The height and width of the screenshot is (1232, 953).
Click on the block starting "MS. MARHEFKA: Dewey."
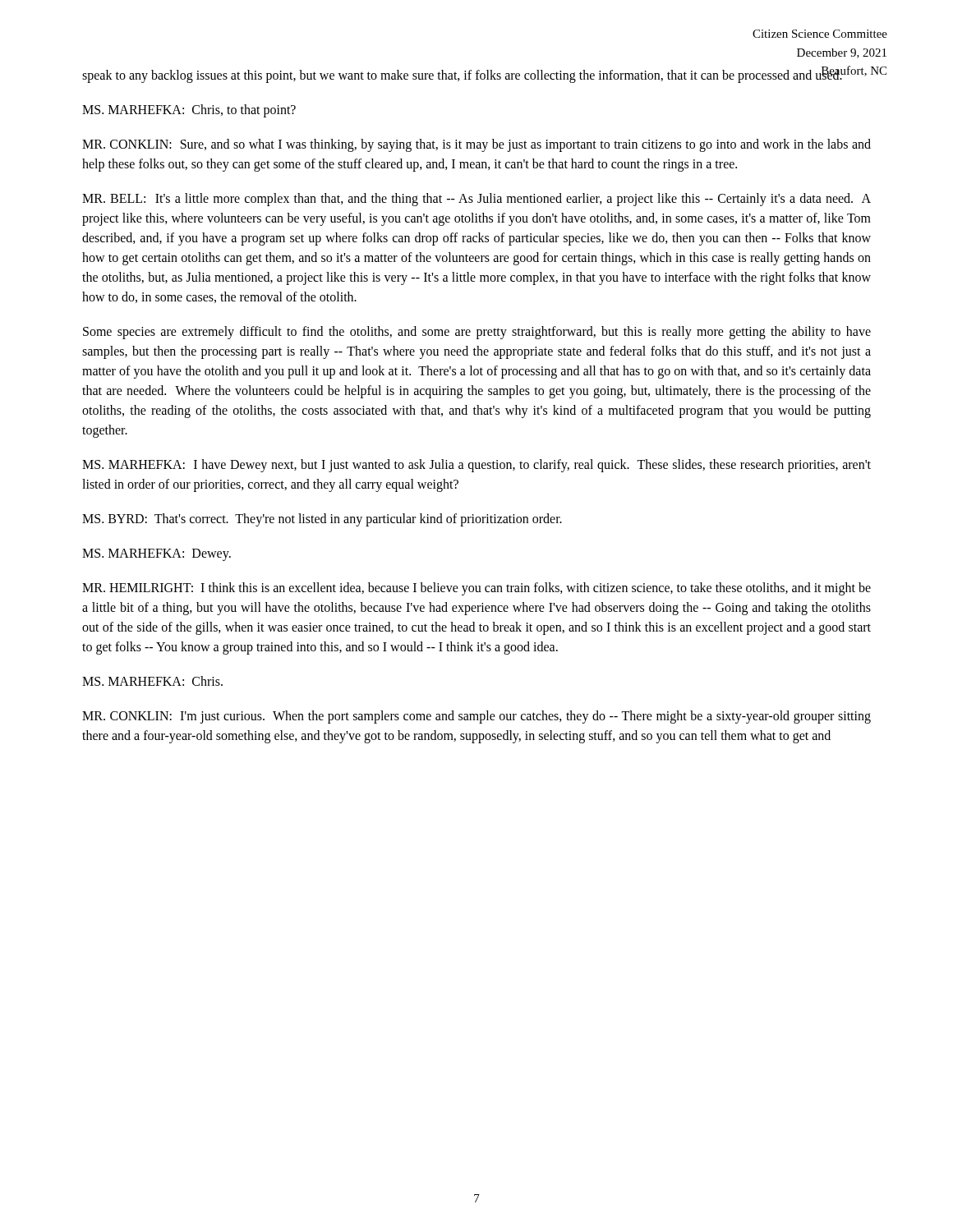[x=157, y=553]
